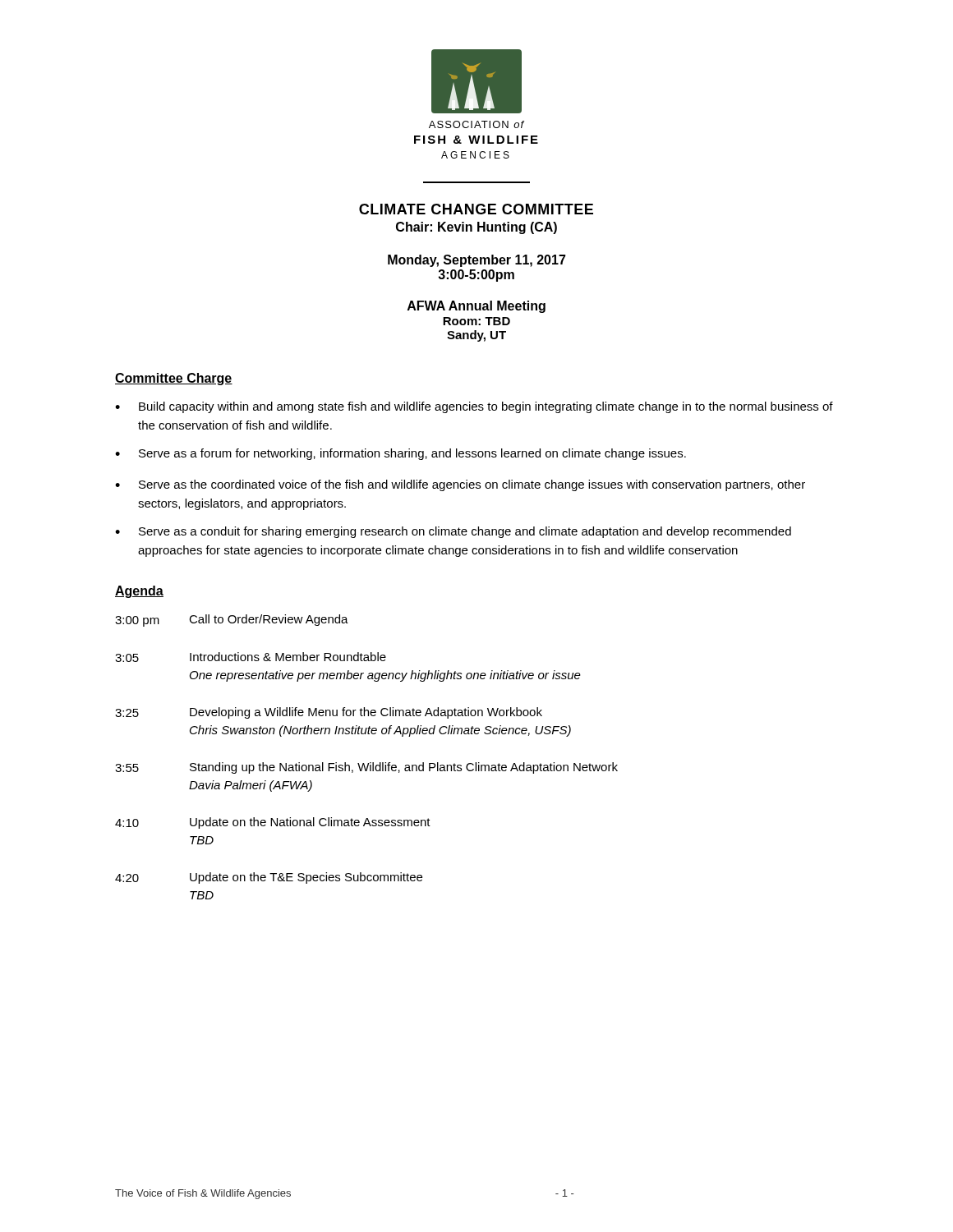
Task: Locate the text block that says "3:00 pm Call to Order/Review"
Action: tap(232, 621)
